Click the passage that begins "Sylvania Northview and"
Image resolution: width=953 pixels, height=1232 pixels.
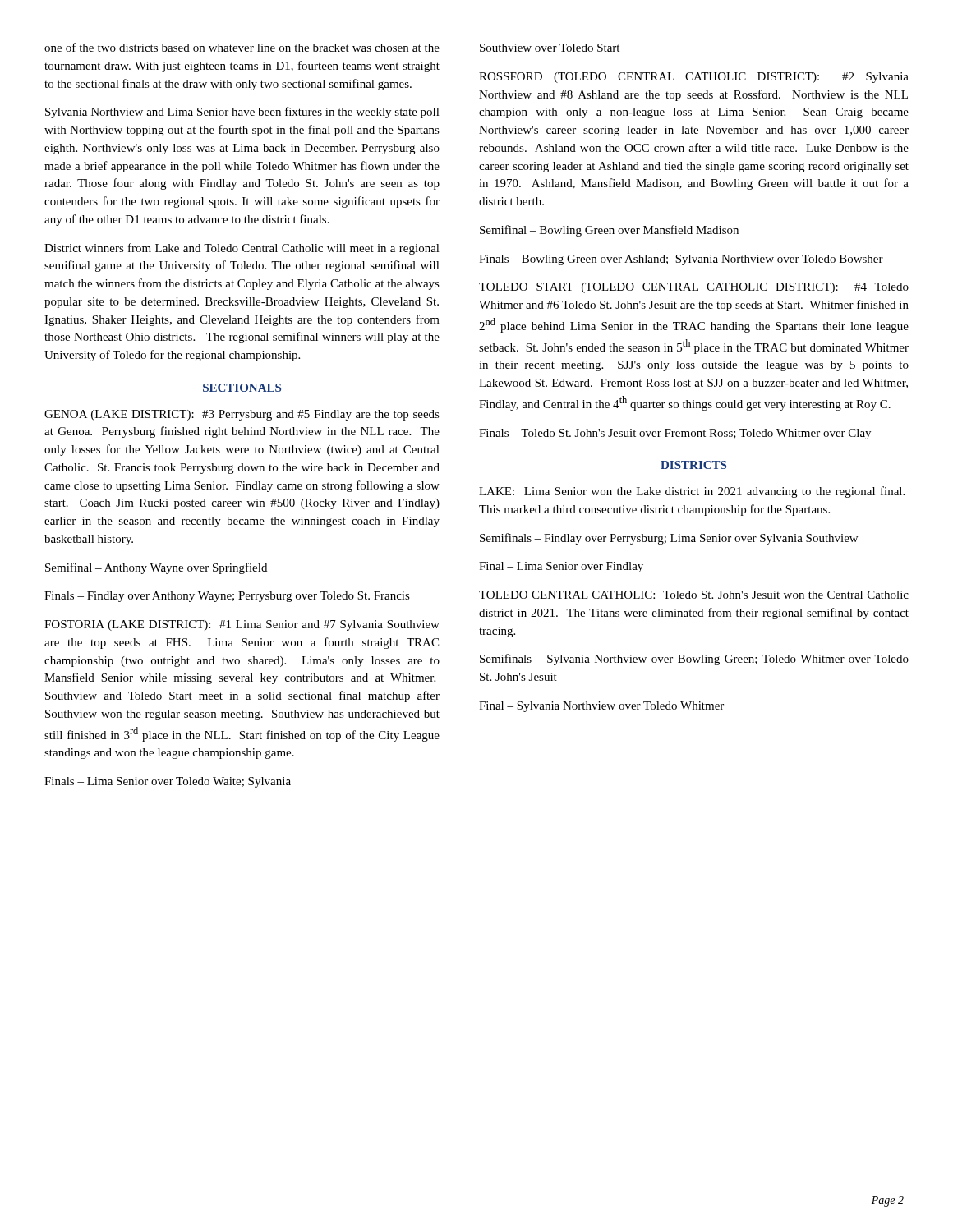pyautogui.click(x=242, y=166)
